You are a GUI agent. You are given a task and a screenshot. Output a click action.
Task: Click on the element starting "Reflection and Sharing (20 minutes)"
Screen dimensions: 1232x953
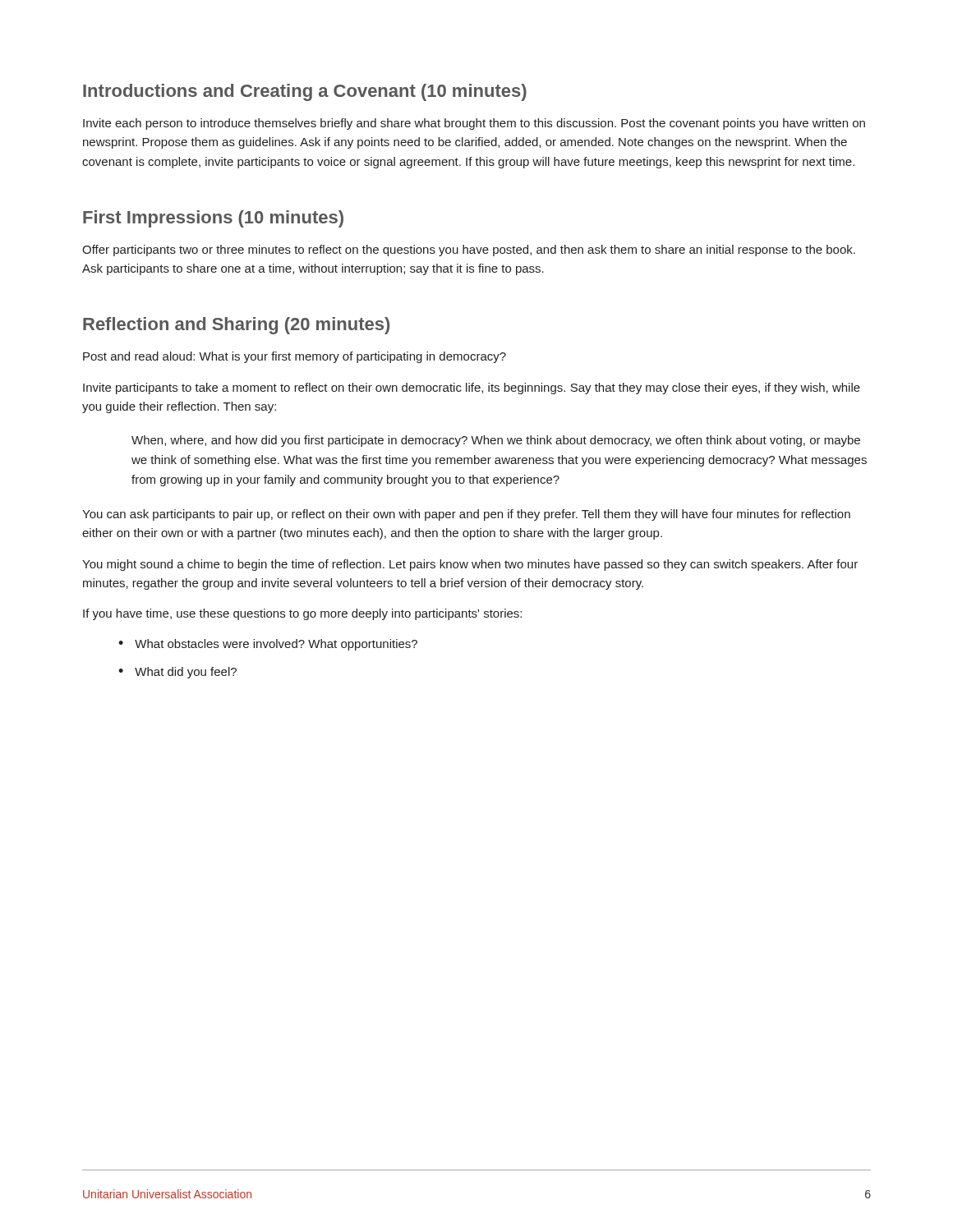click(x=236, y=324)
